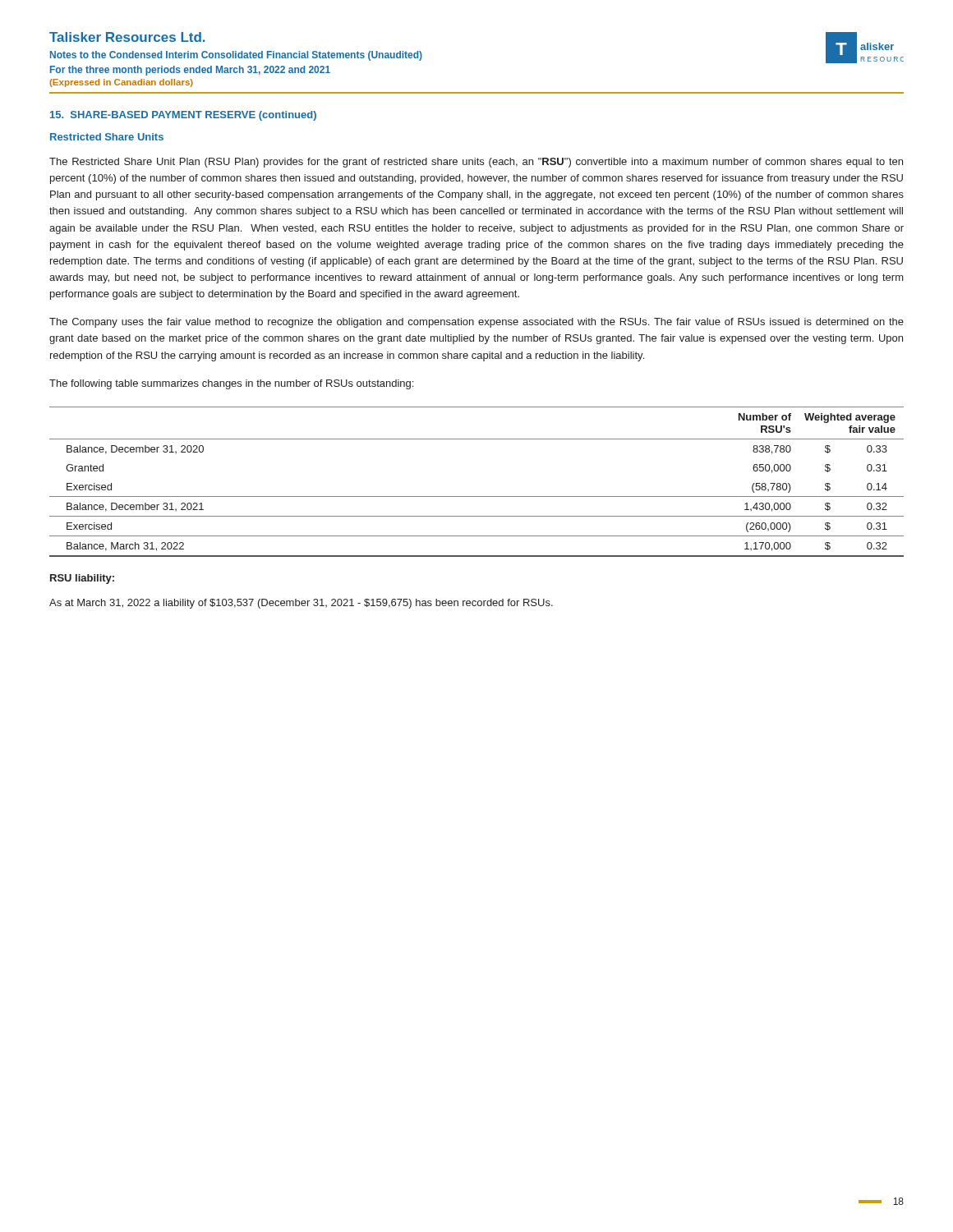The height and width of the screenshot is (1232, 953).
Task: Locate the section header containing "Restricted Share Units"
Action: (x=107, y=137)
